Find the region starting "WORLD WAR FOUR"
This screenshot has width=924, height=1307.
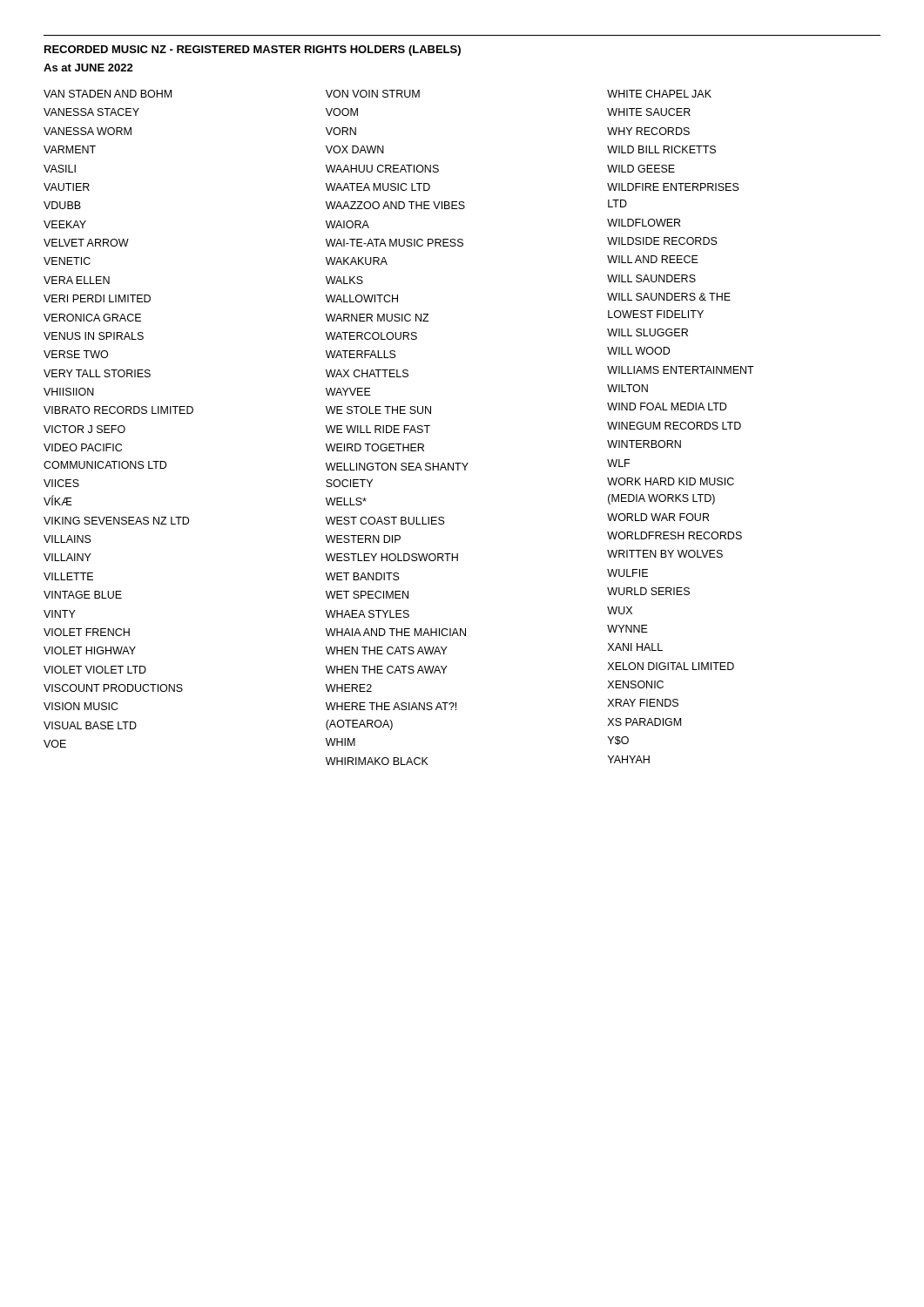click(x=659, y=517)
